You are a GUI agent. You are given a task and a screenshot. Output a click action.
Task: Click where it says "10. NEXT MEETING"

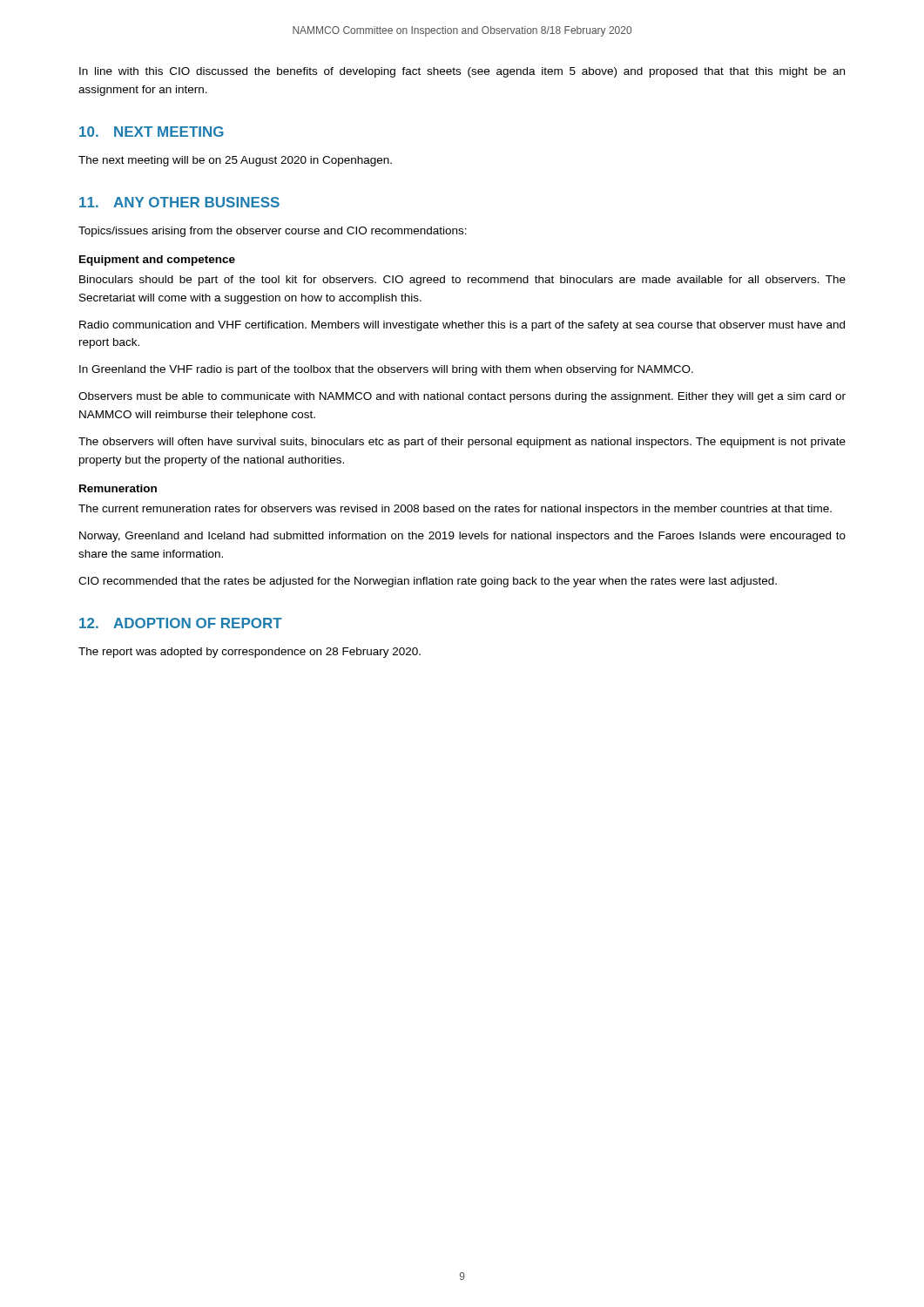point(151,132)
